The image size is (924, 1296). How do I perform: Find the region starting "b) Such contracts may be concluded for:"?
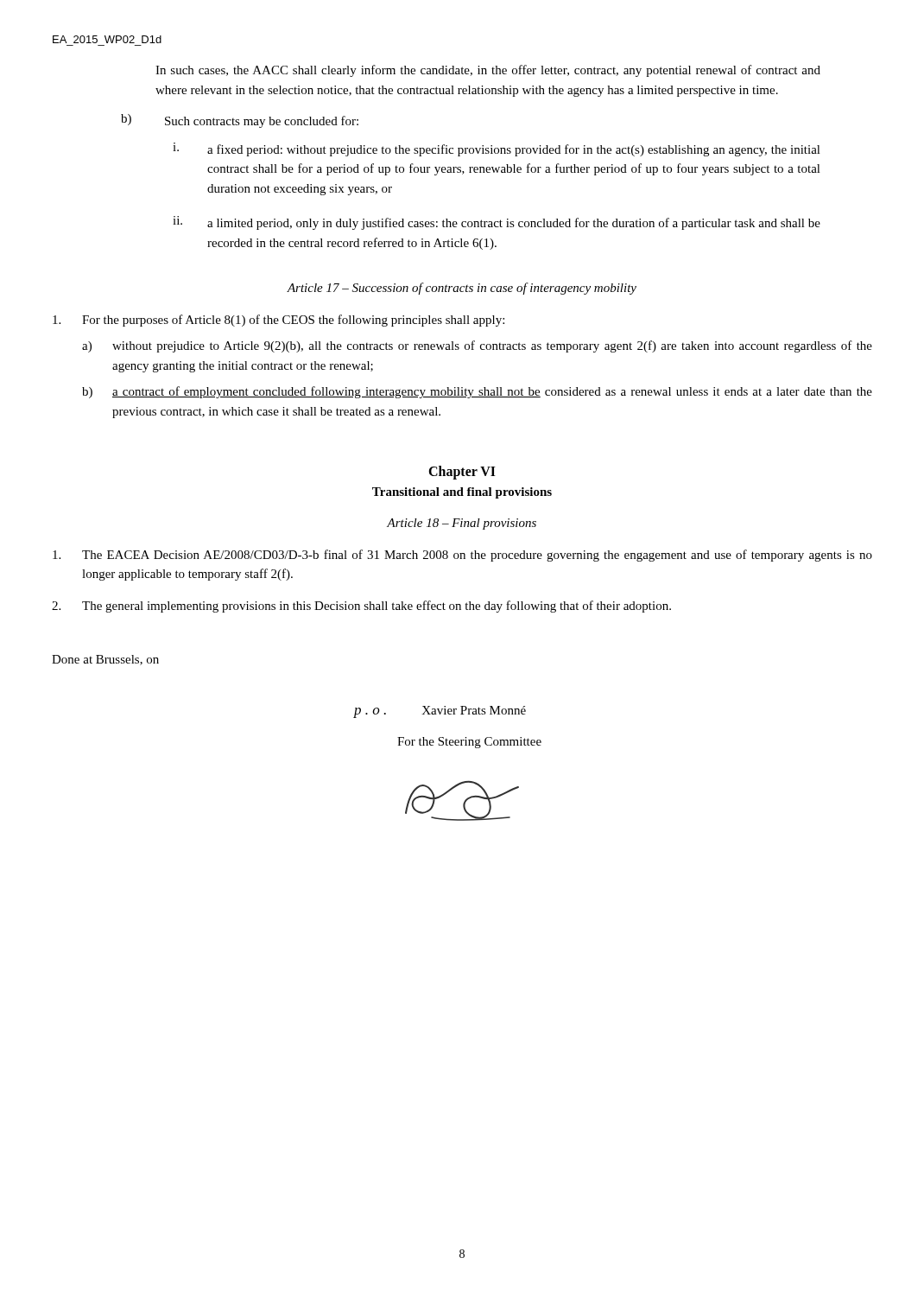click(240, 121)
